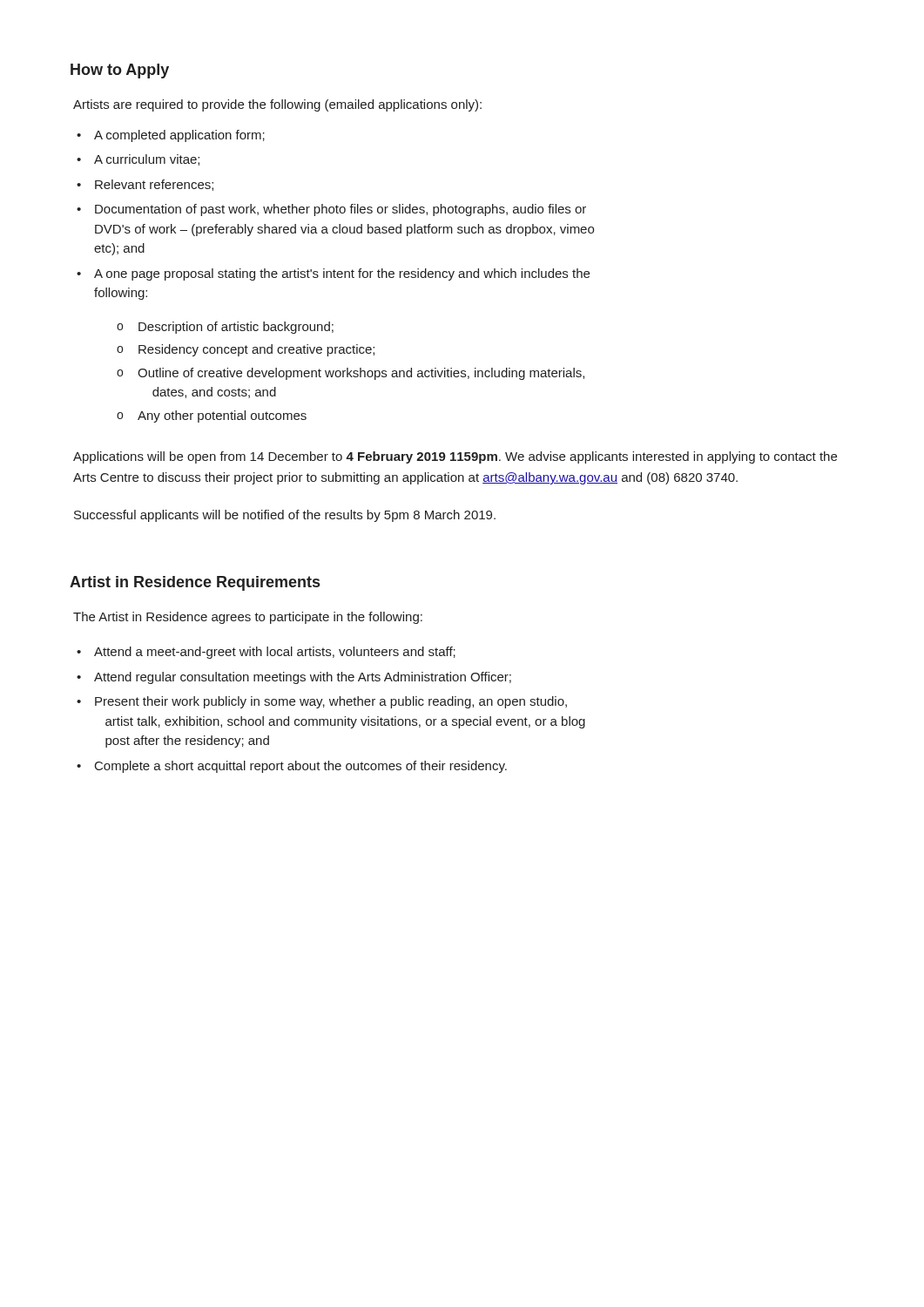924x1307 pixels.
Task: Find the block on this page that starts "Outline of creative development workshops and activities,"
Action: click(x=483, y=383)
